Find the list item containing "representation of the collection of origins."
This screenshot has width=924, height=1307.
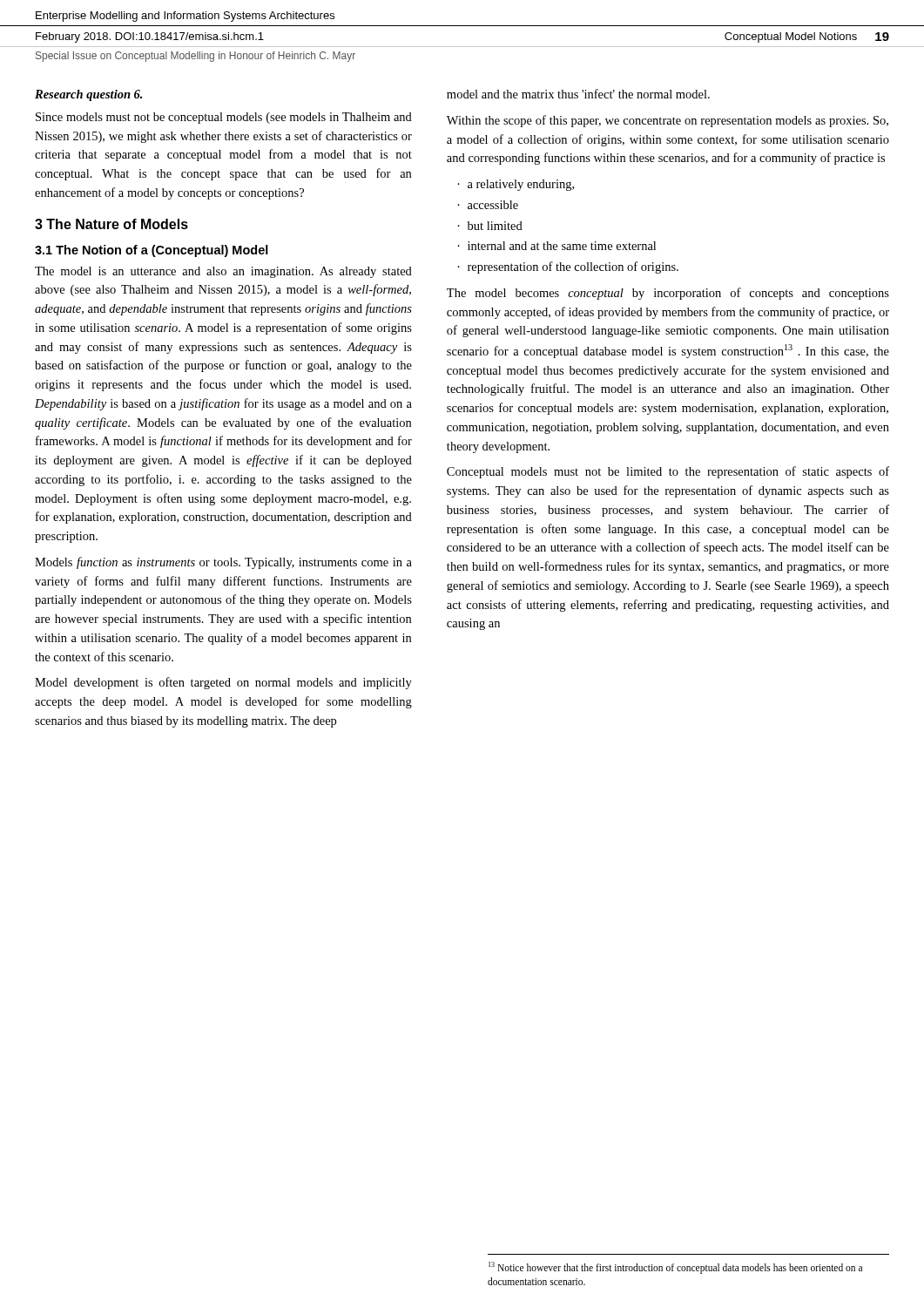tap(573, 267)
